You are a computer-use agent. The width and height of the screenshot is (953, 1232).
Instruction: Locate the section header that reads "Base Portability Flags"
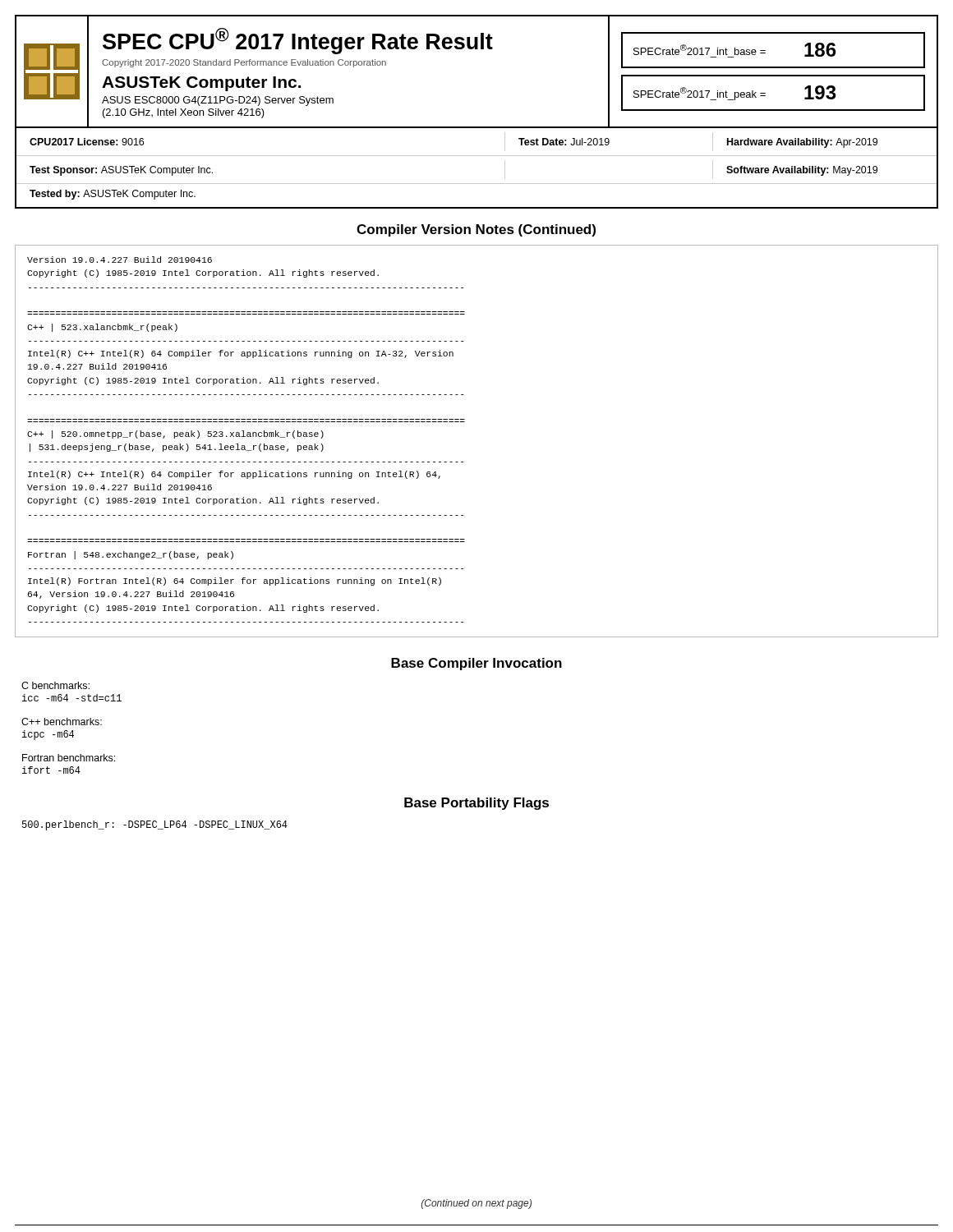point(476,803)
